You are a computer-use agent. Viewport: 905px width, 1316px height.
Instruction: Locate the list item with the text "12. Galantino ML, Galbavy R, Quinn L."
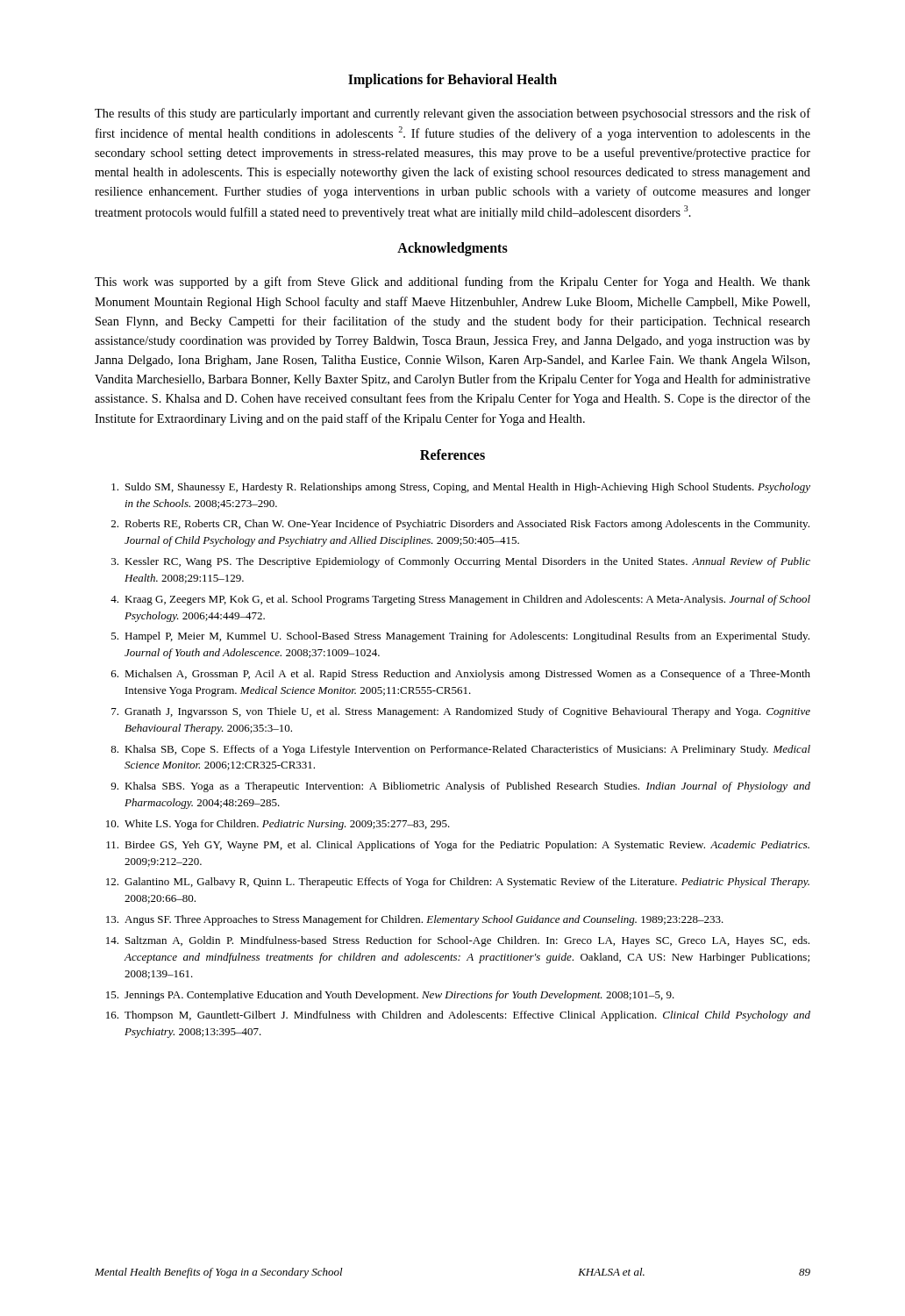tap(452, 891)
